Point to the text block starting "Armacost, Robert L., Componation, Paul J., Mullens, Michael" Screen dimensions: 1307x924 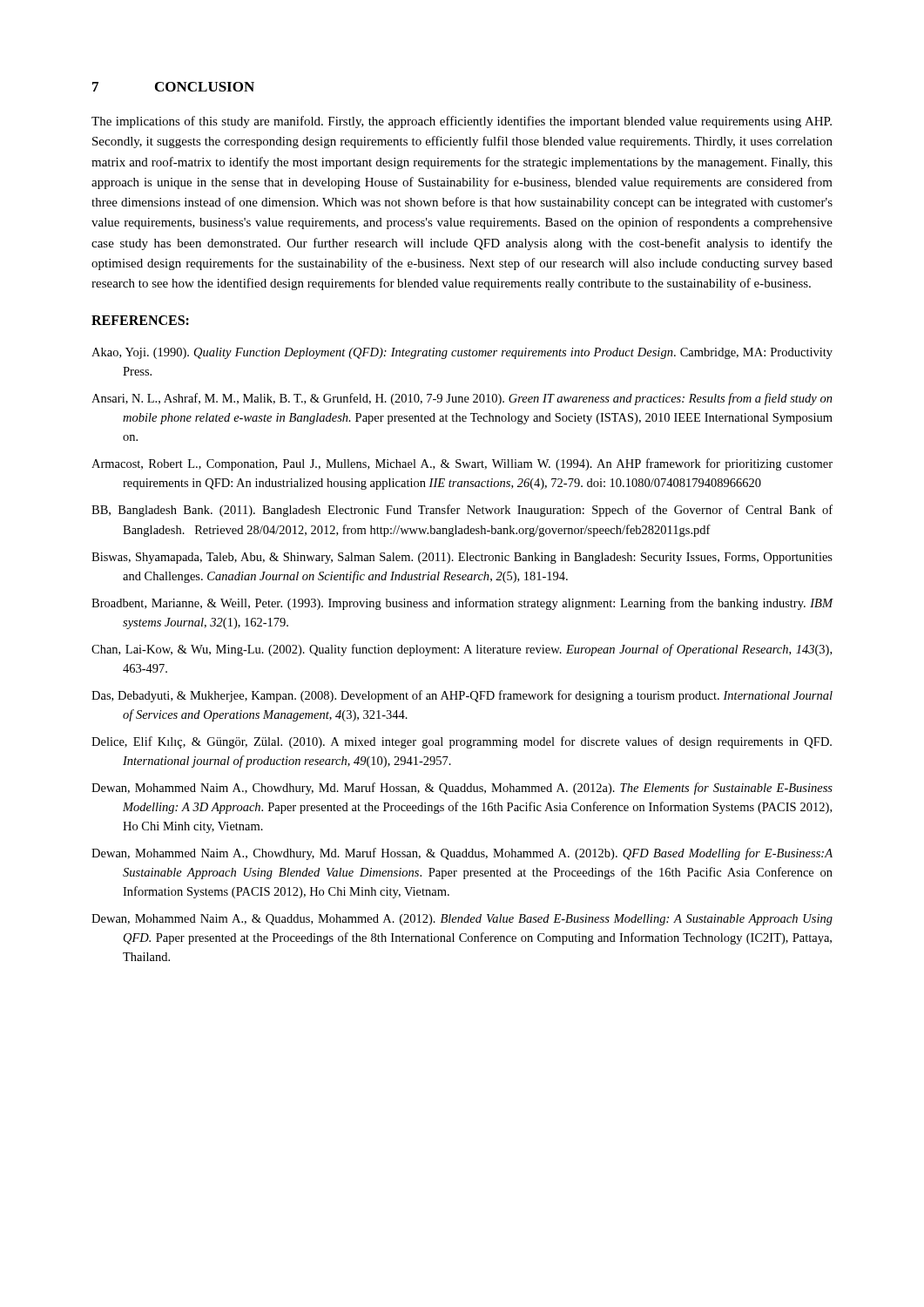[462, 474]
